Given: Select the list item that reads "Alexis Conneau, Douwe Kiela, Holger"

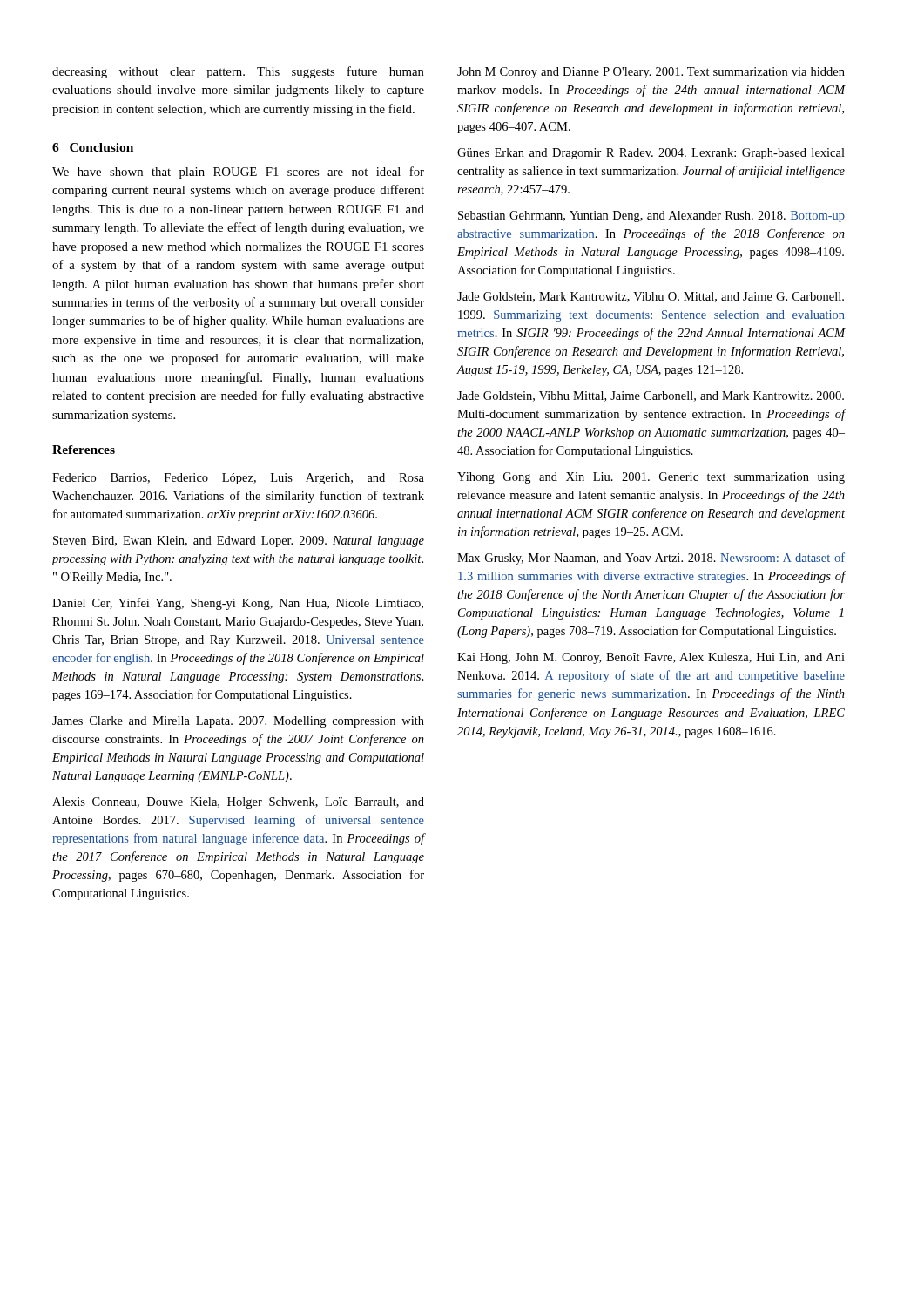Looking at the screenshot, I should click(x=238, y=847).
